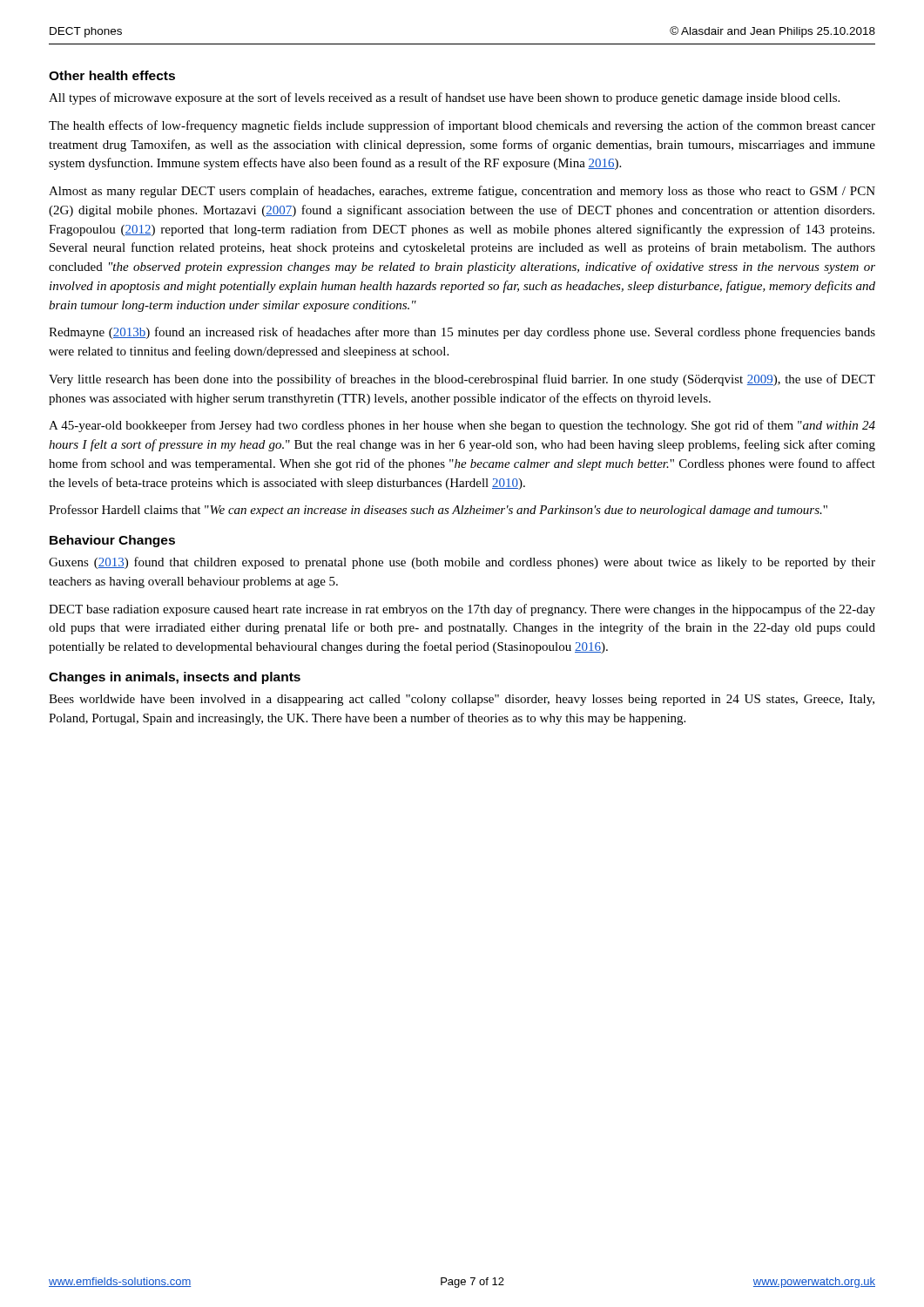Select the text block with the text "Bees worldwide have been involved in"
Viewport: 924px width, 1307px height.
pyautogui.click(x=462, y=708)
